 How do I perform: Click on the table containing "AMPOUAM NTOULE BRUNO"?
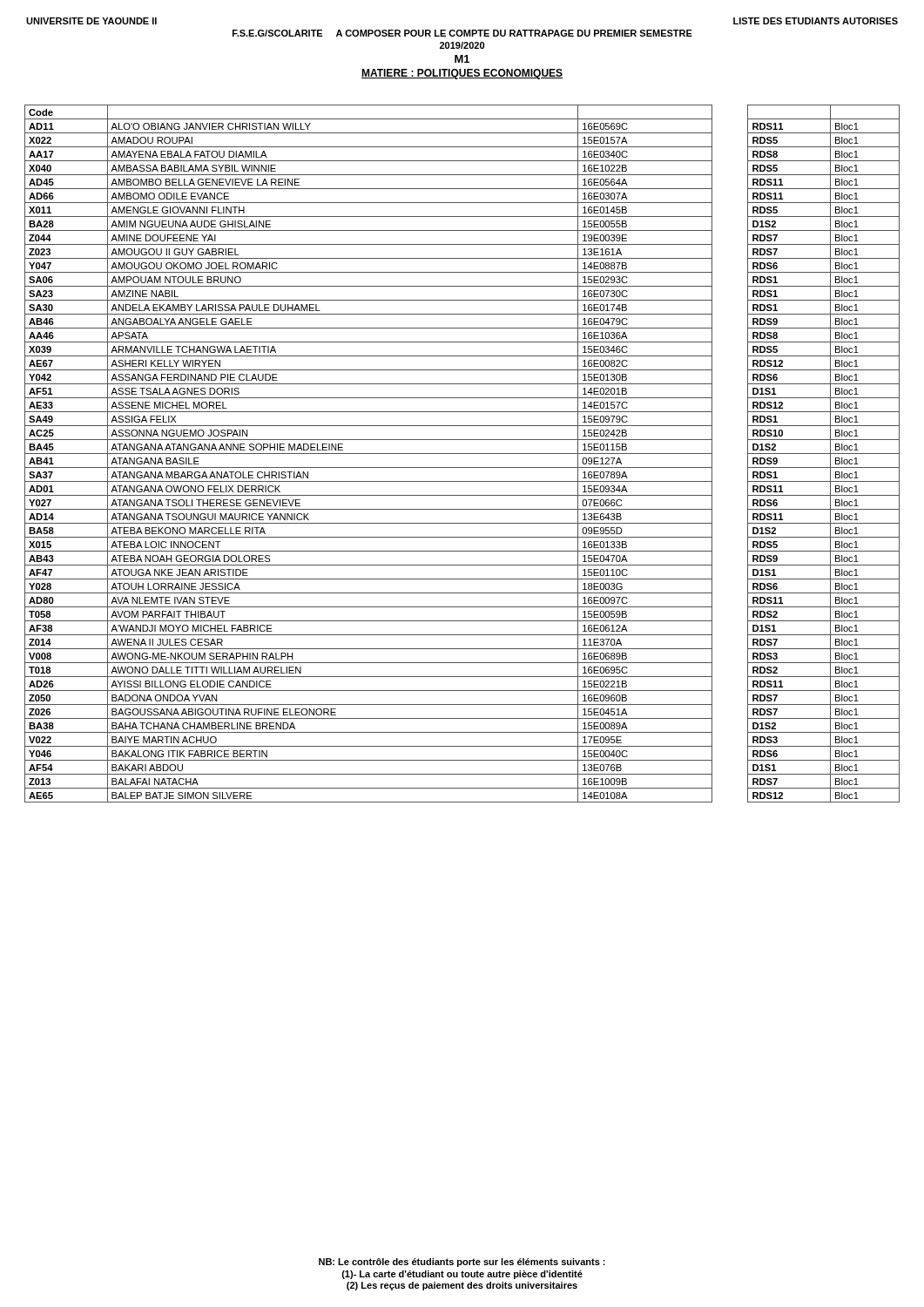tap(462, 454)
